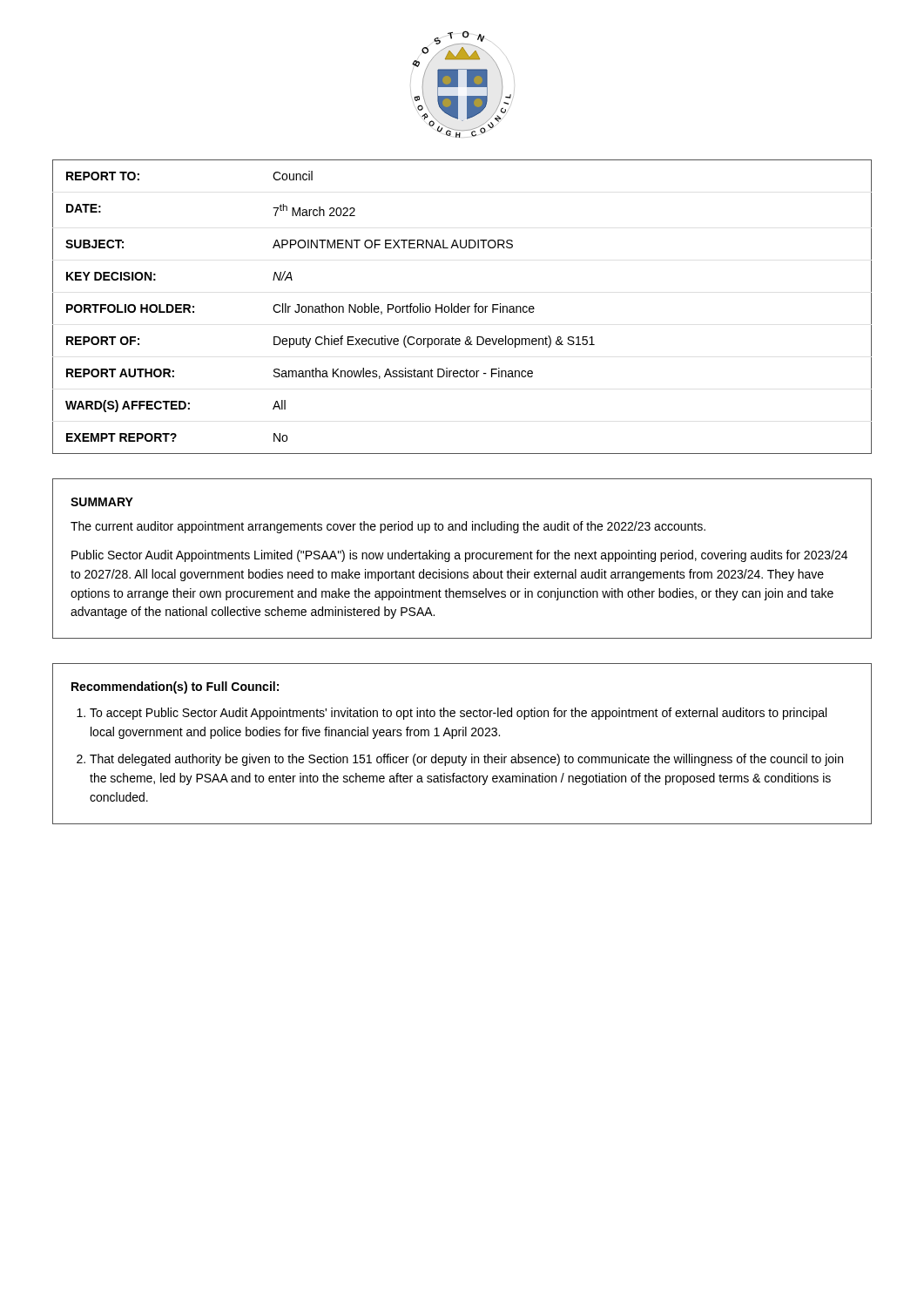Screen dimensions: 1307x924
Task: Locate the logo
Action: 462,71
